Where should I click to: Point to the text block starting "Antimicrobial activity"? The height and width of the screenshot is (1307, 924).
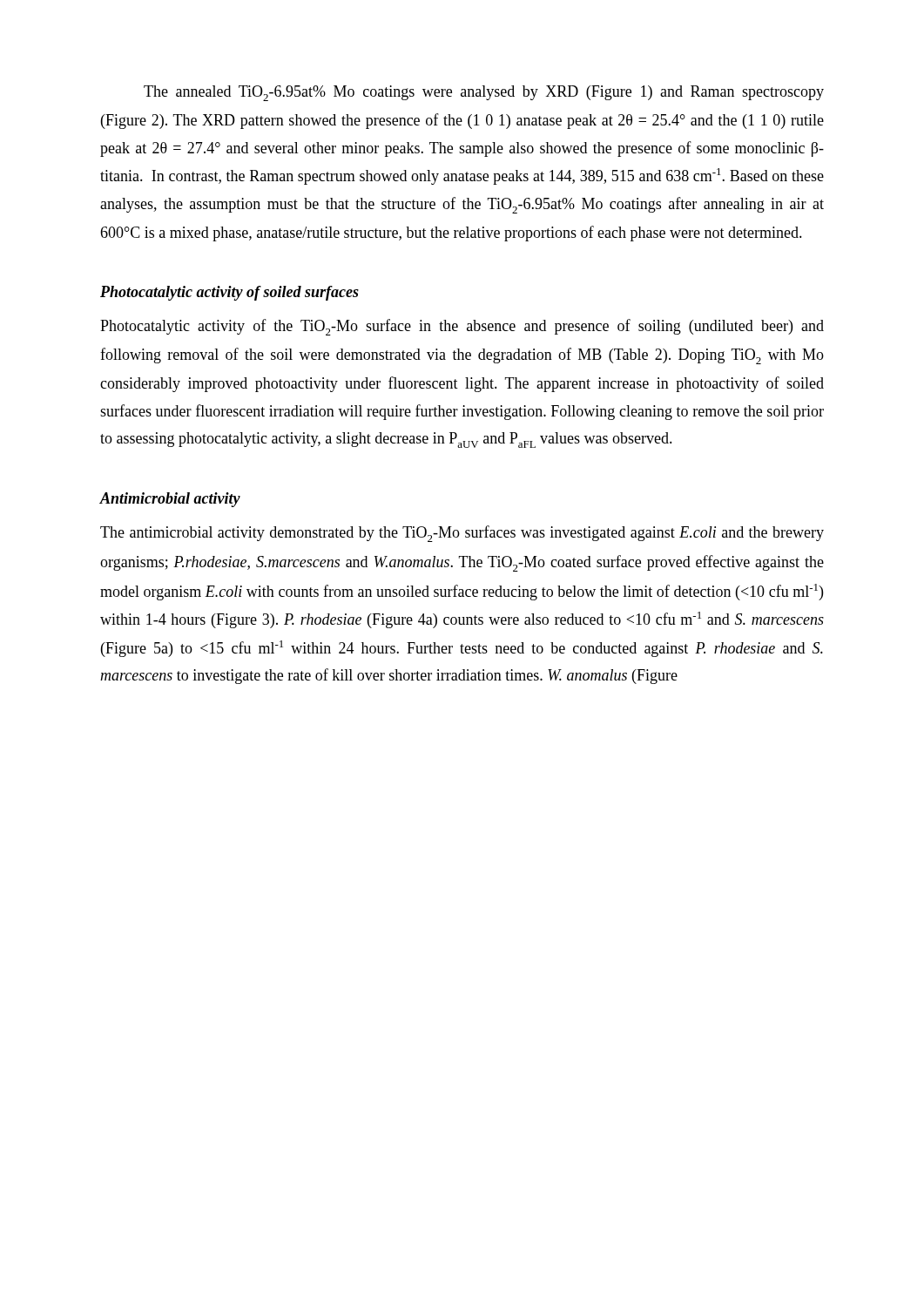coord(170,499)
